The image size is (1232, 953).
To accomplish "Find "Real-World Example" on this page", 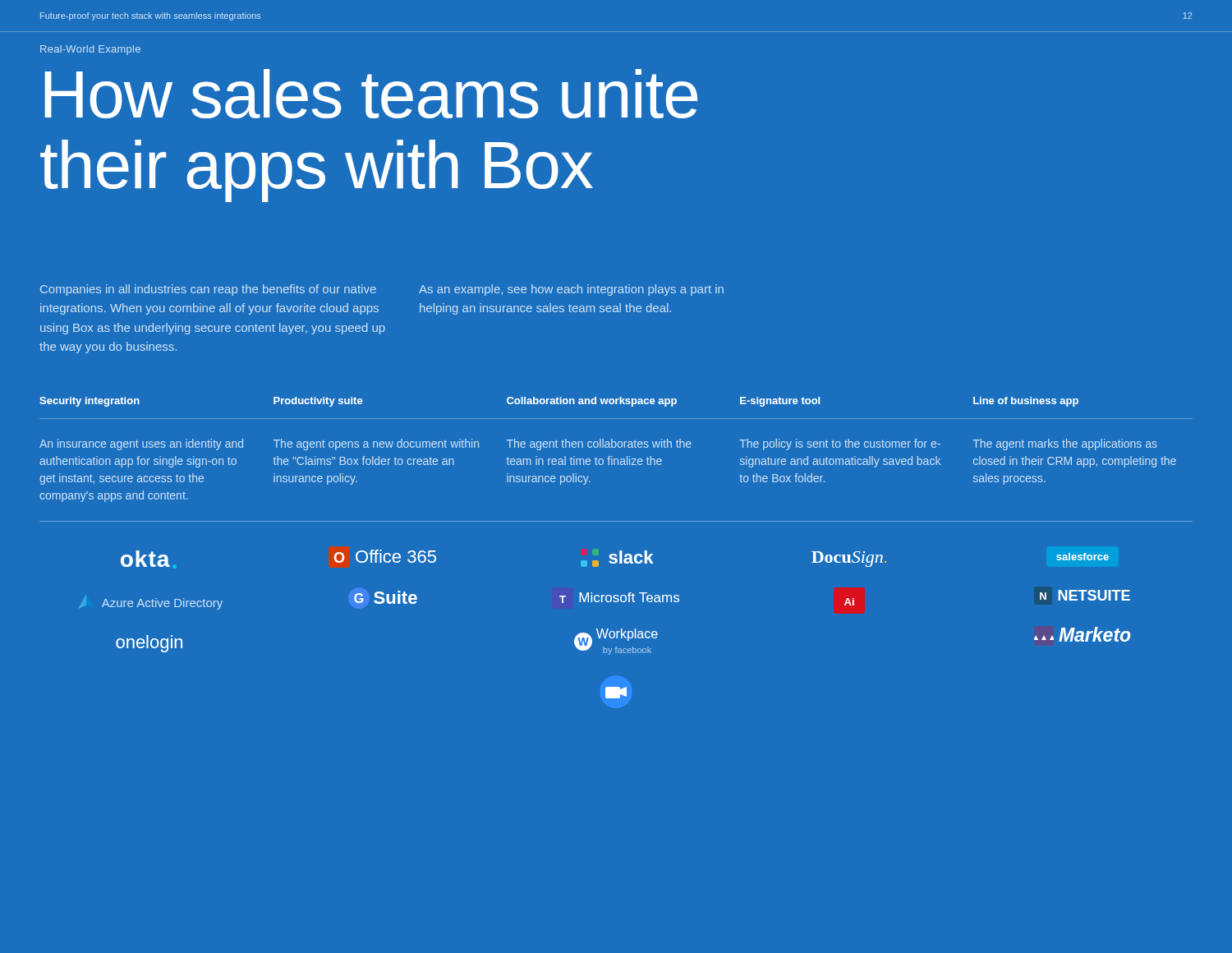I will pyautogui.click(x=90, y=49).
